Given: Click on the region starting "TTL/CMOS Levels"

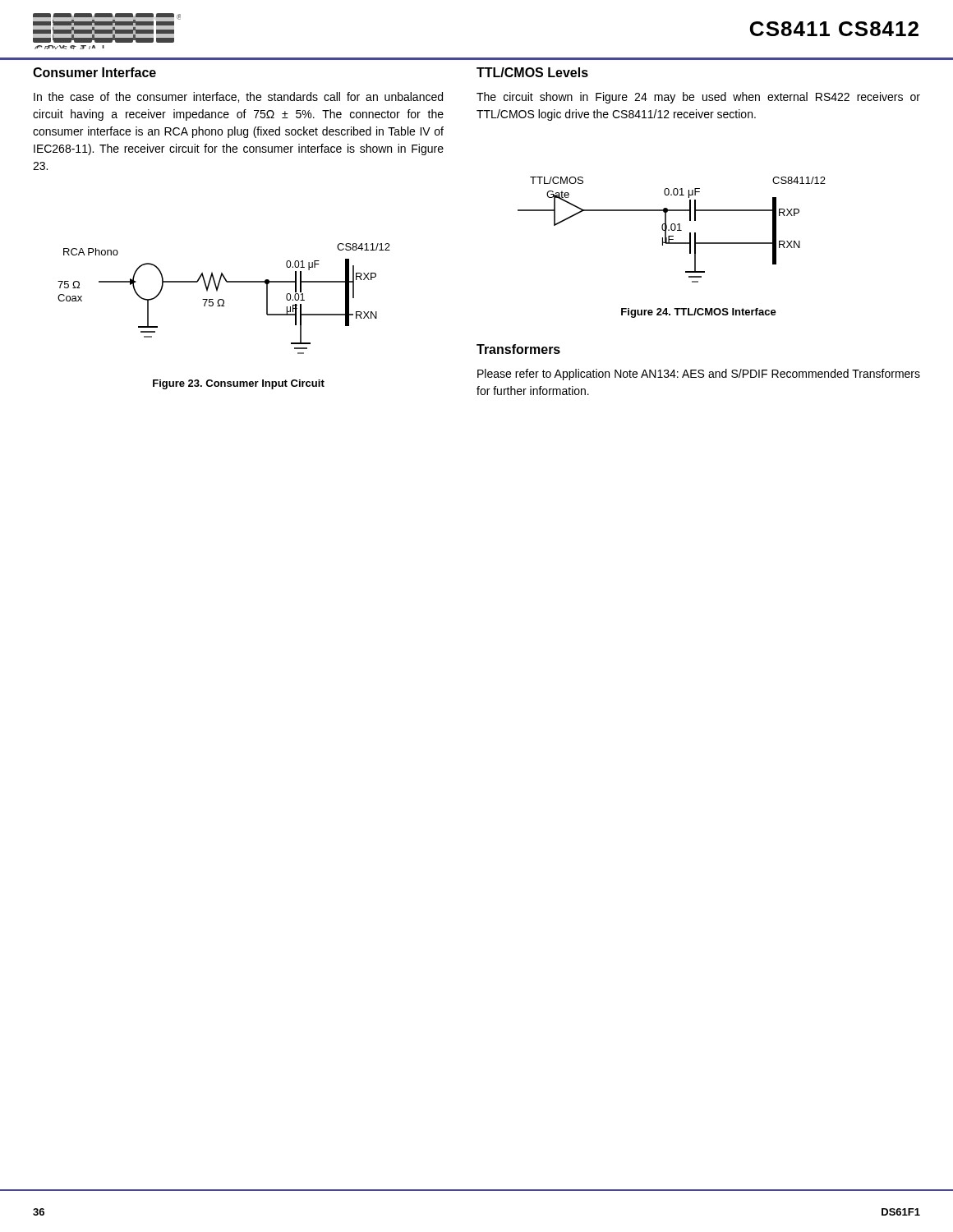Looking at the screenshot, I should point(532,73).
